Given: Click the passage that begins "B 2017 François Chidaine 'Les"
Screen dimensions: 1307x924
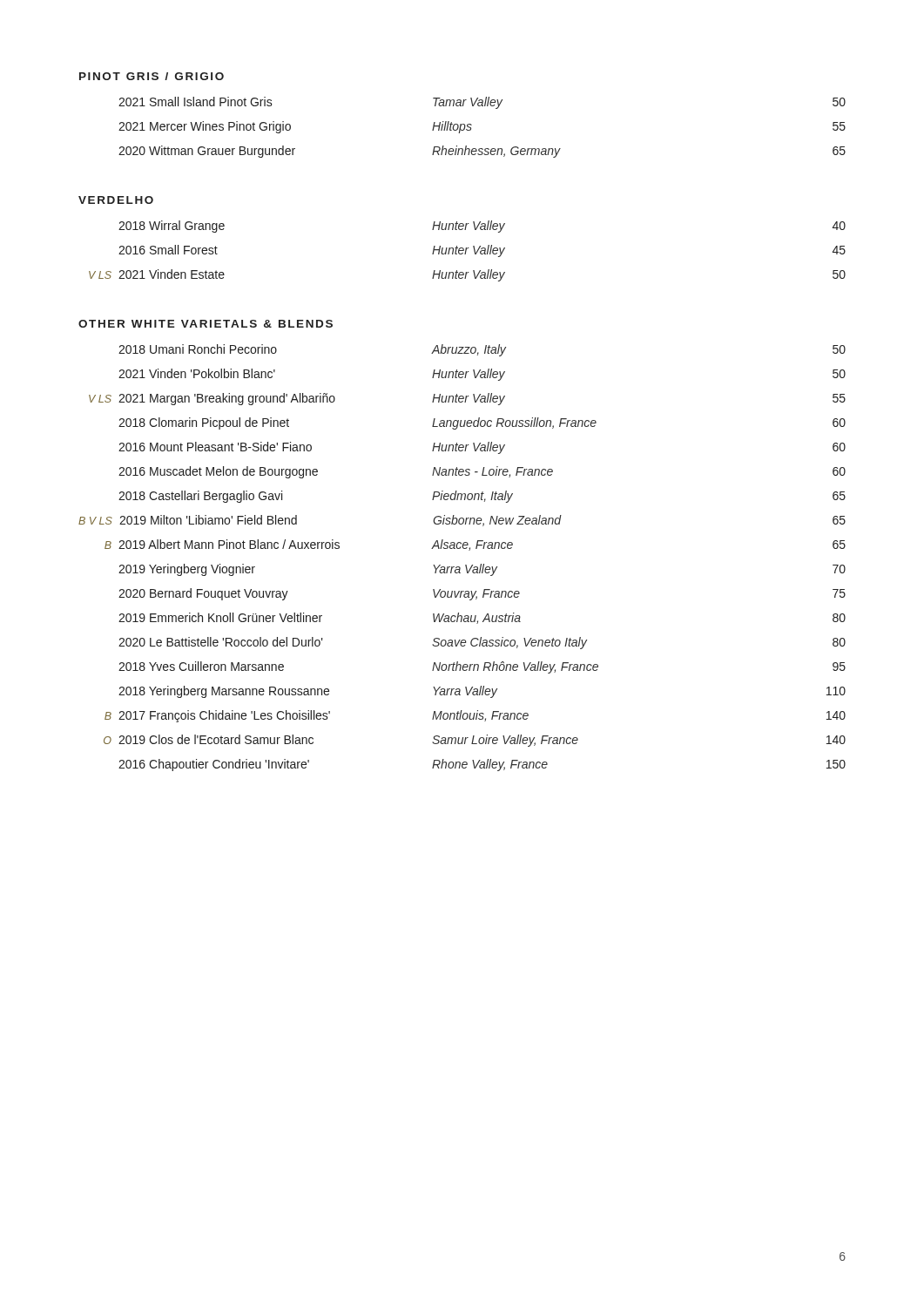Looking at the screenshot, I should pyautogui.click(x=462, y=716).
